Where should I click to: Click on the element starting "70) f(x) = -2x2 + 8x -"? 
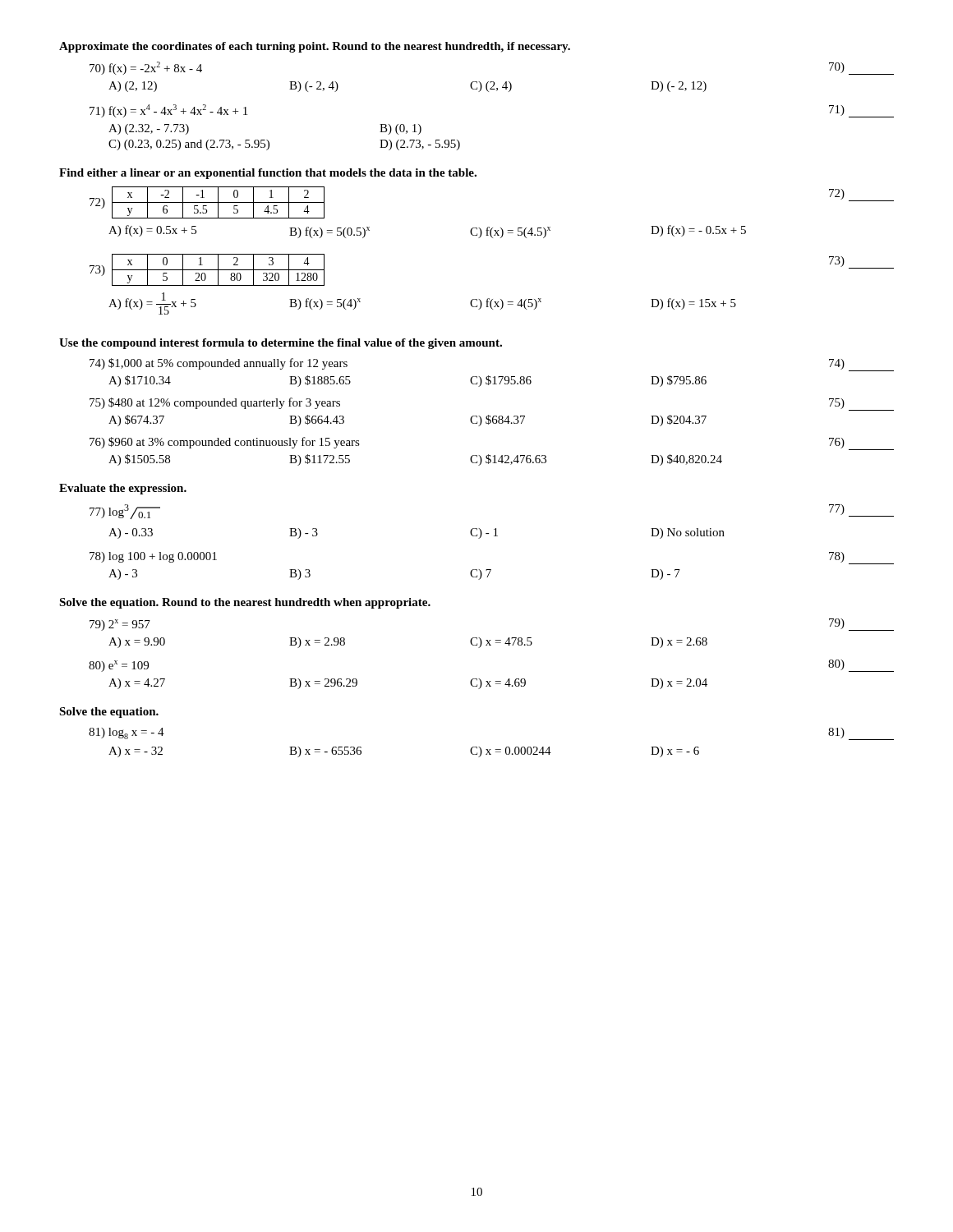coord(491,76)
